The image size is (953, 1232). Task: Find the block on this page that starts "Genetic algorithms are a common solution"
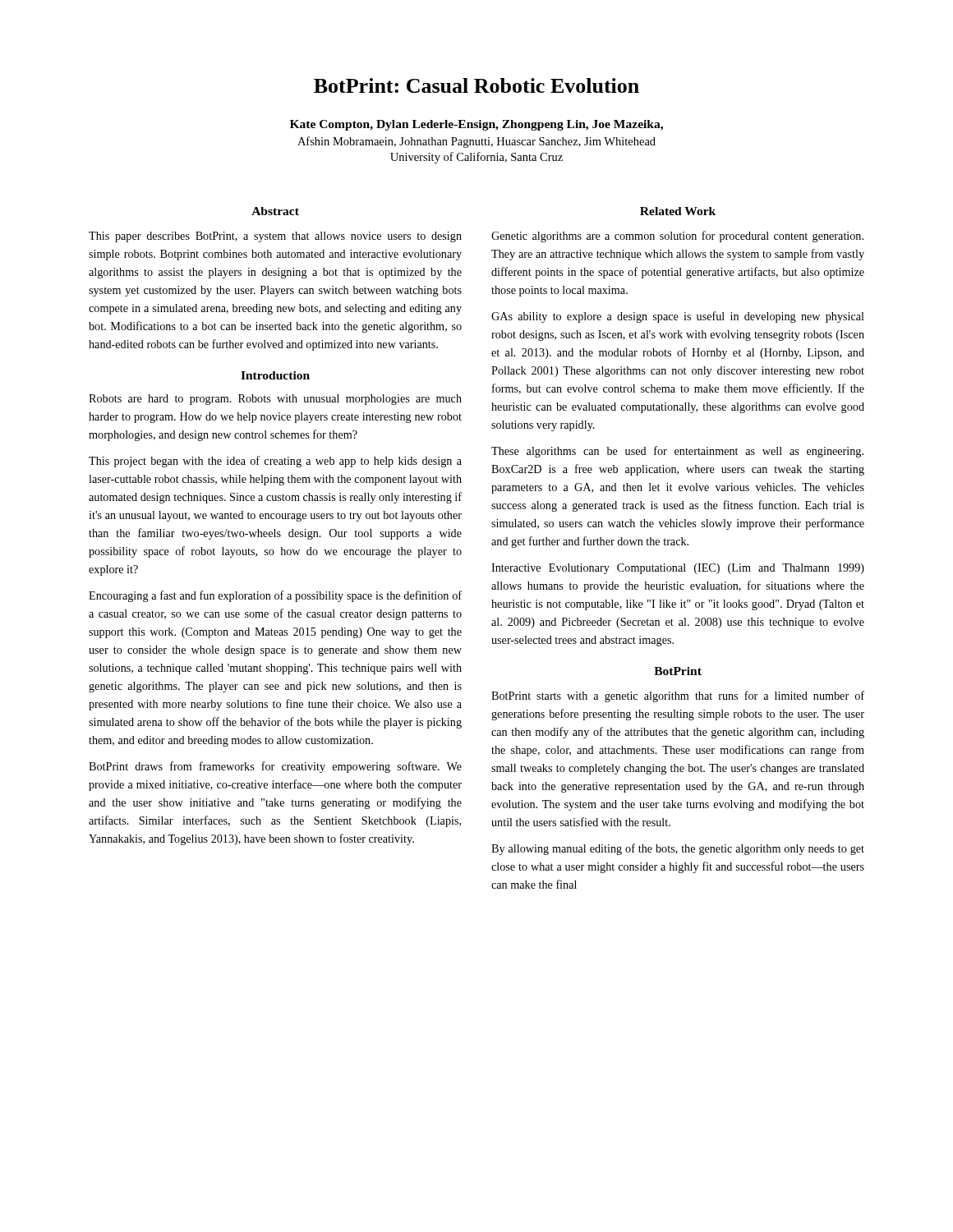pyautogui.click(x=678, y=438)
